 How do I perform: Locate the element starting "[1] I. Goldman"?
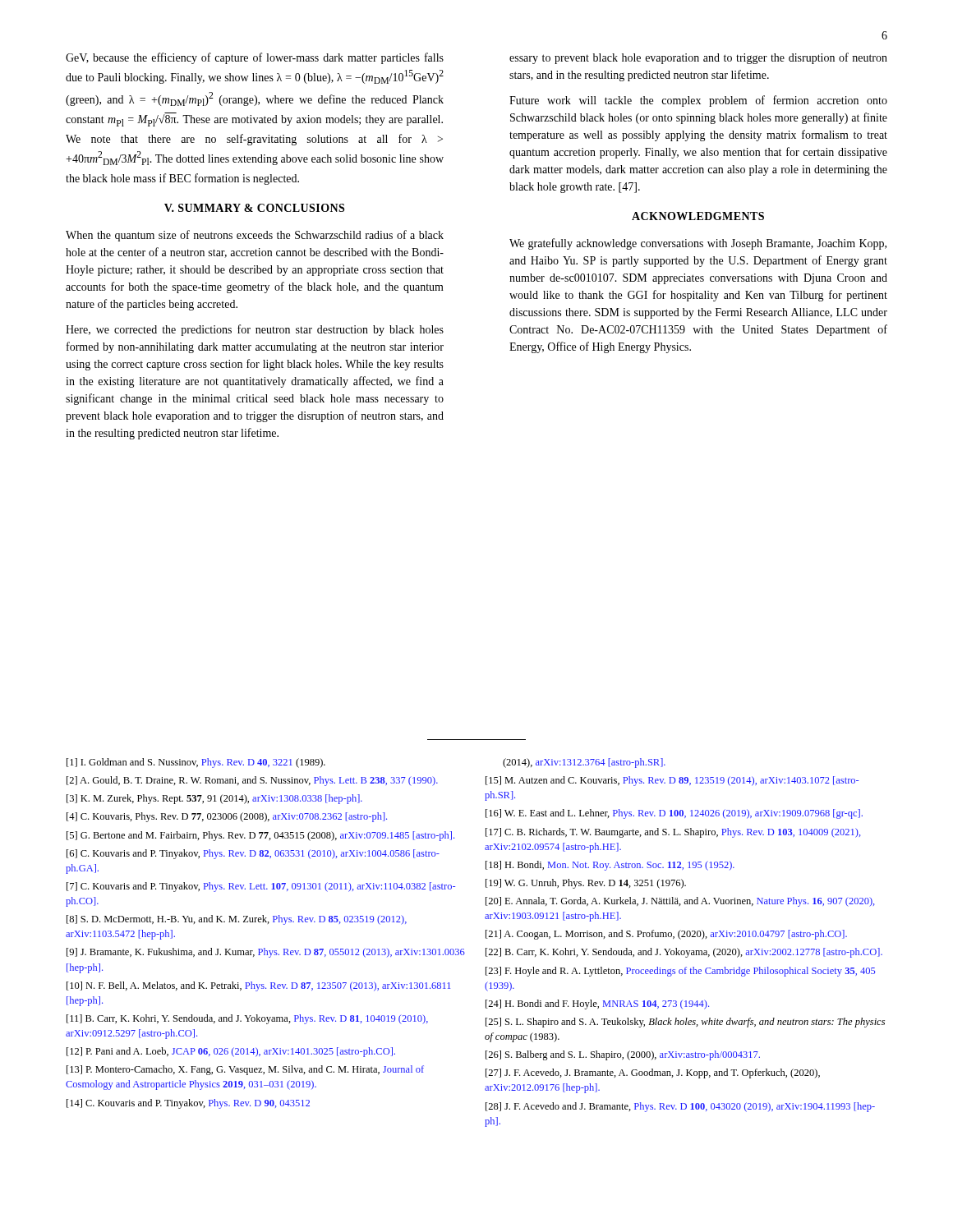(196, 762)
